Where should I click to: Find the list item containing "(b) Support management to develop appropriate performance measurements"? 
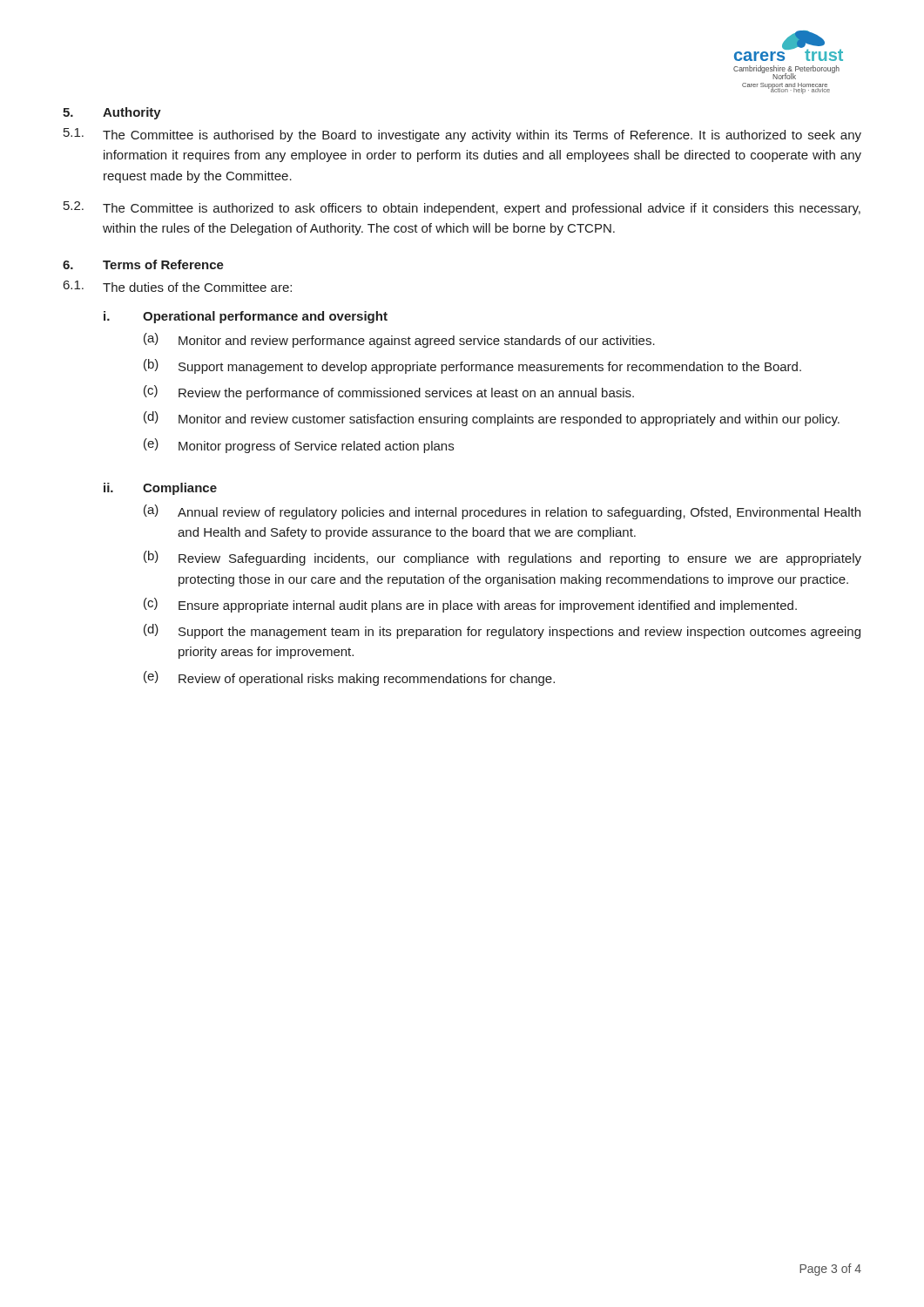pyautogui.click(x=472, y=366)
